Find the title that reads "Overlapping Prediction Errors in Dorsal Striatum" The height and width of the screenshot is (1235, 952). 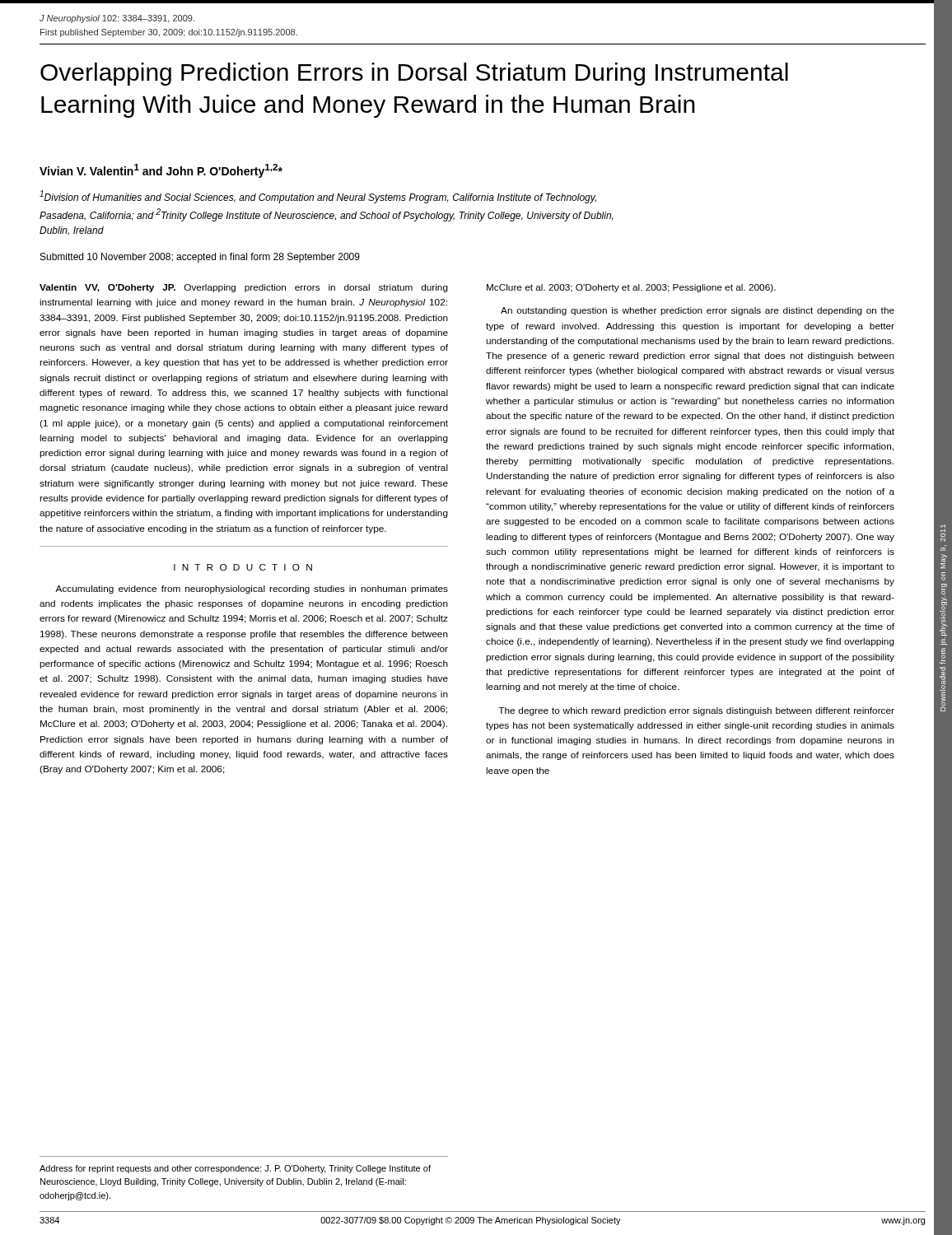tap(414, 88)
